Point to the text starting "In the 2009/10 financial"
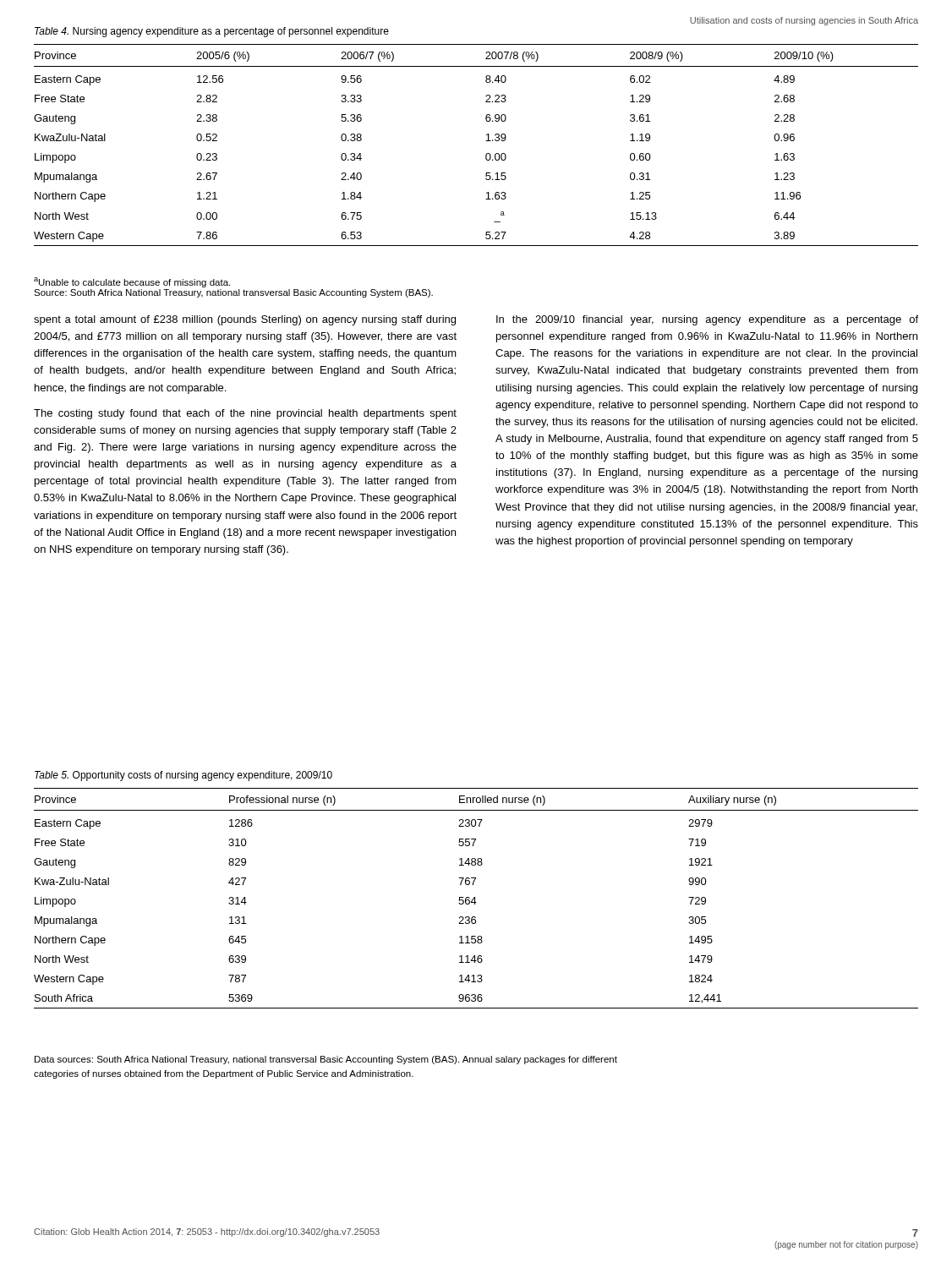Screen dimensions: 1268x952 (x=707, y=430)
